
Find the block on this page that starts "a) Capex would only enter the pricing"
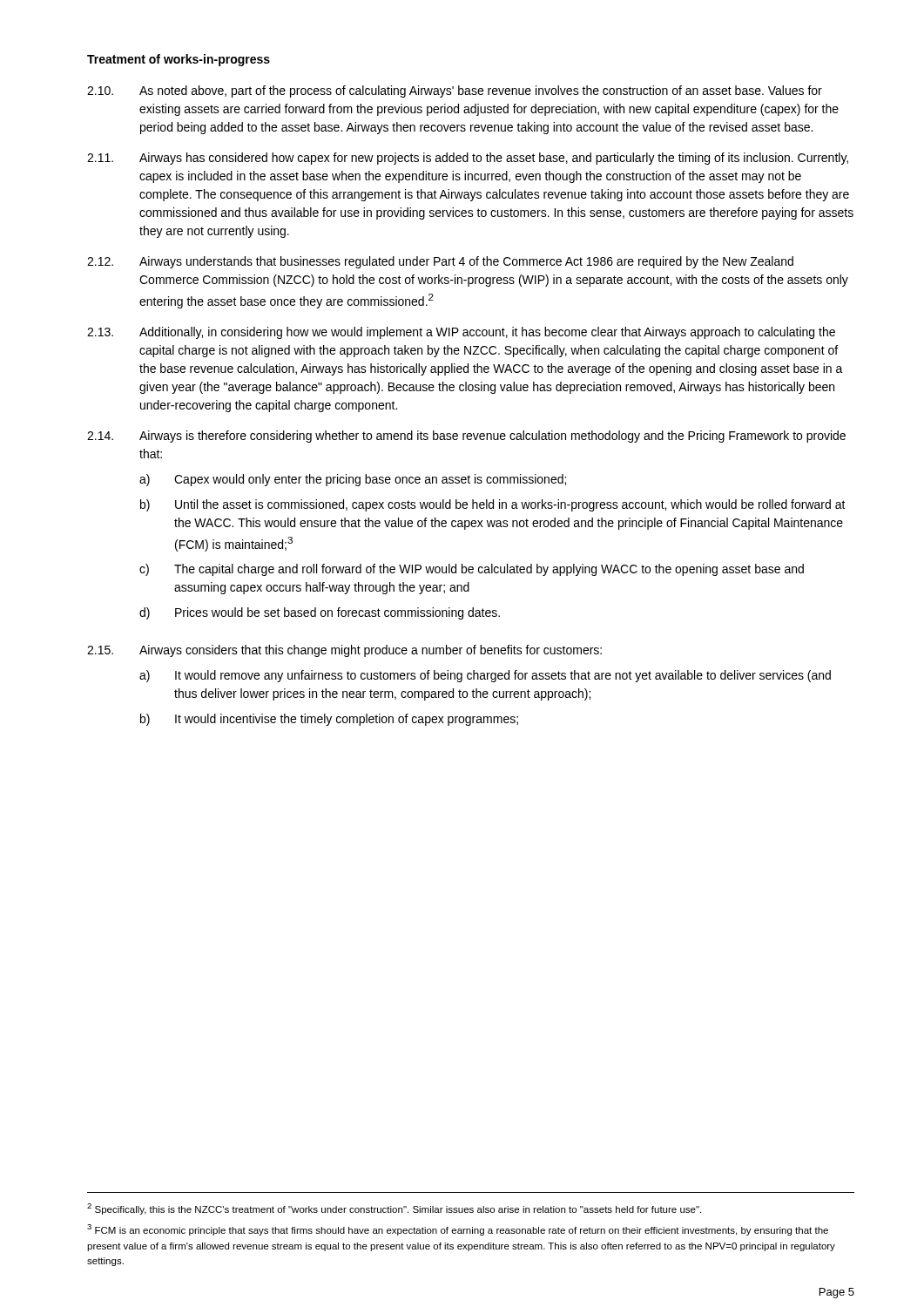coord(497,479)
